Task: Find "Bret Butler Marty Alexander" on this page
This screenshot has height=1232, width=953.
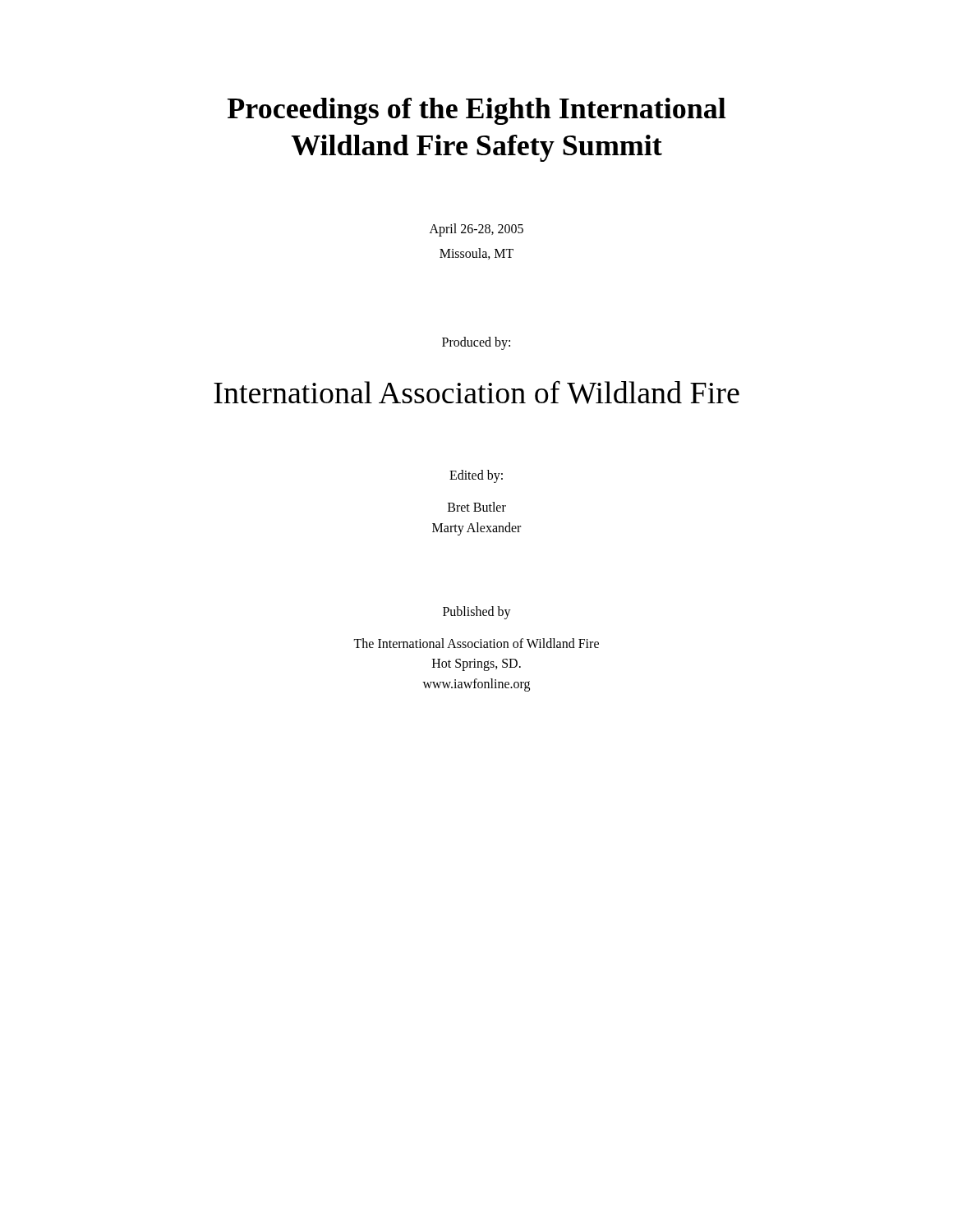Action: pos(476,517)
